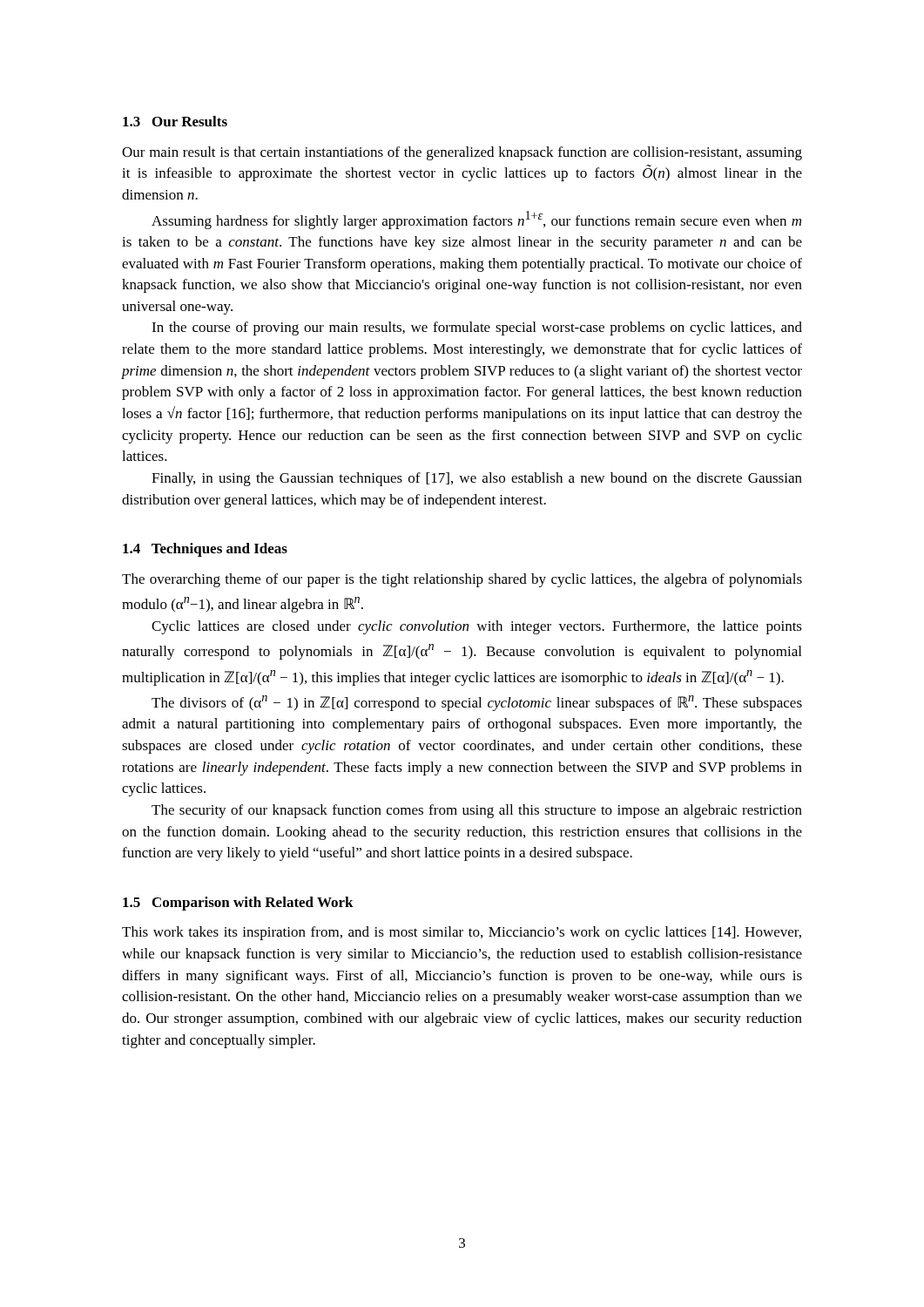
Task: Find the block on this page that starts "This work takes"
Action: click(462, 987)
